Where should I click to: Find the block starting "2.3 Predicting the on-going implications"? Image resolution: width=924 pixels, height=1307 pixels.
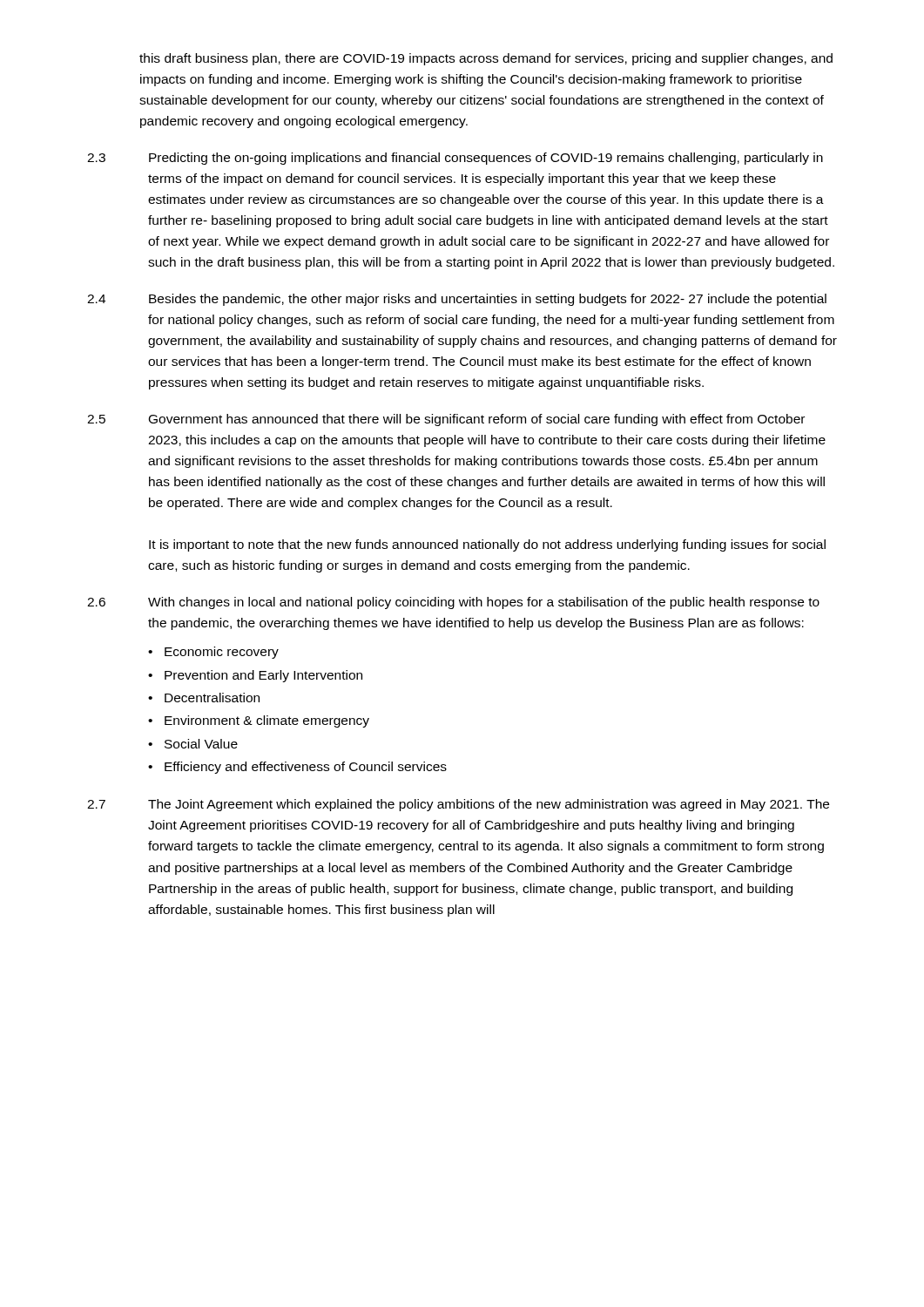pos(462,210)
